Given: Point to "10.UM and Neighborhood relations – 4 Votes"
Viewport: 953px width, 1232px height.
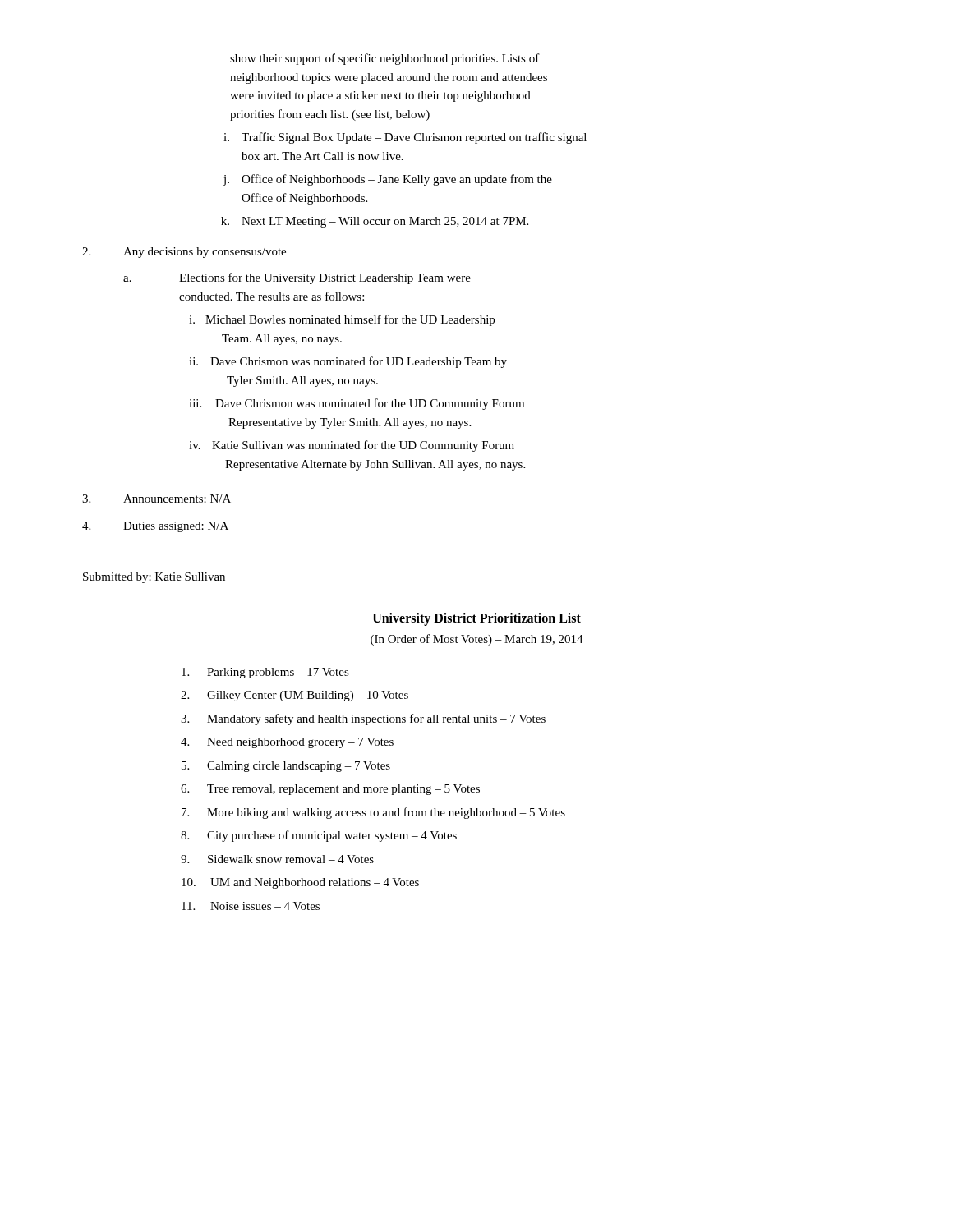Looking at the screenshot, I should (x=300, y=882).
